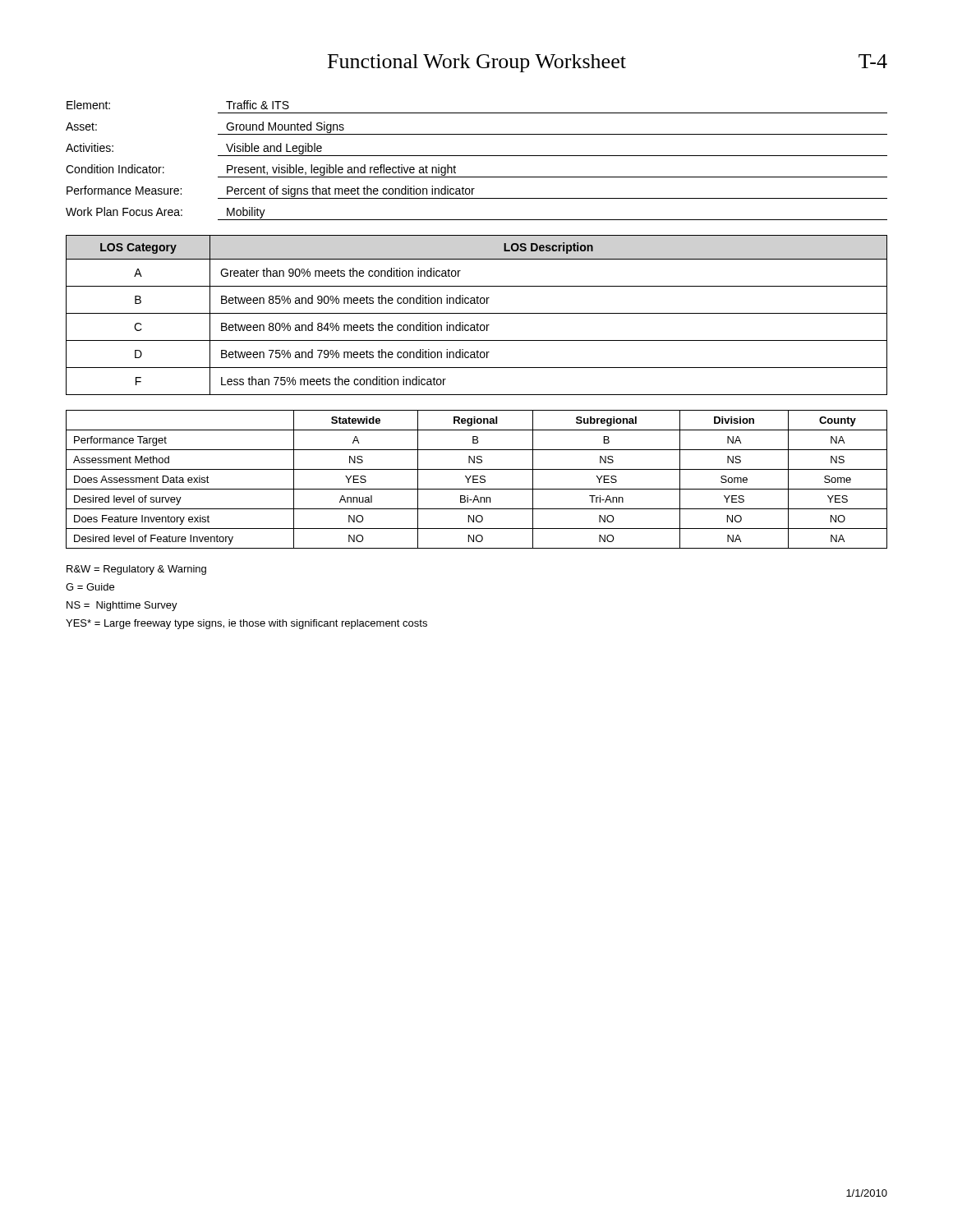Locate the region starting "Element: Traffic & ITS"
This screenshot has height=1232, width=953.
point(476,106)
